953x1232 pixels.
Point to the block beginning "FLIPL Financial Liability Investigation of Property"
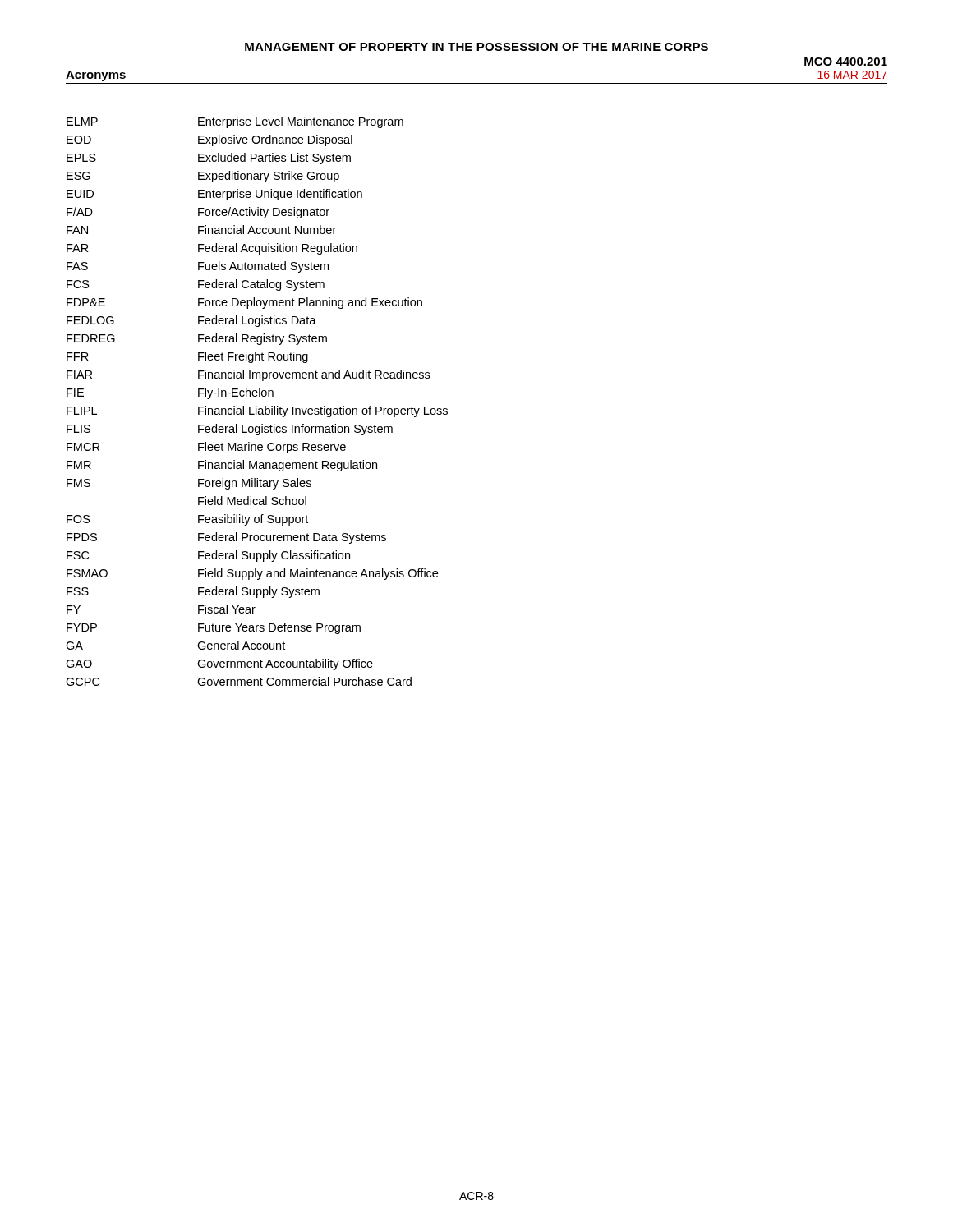(x=257, y=411)
